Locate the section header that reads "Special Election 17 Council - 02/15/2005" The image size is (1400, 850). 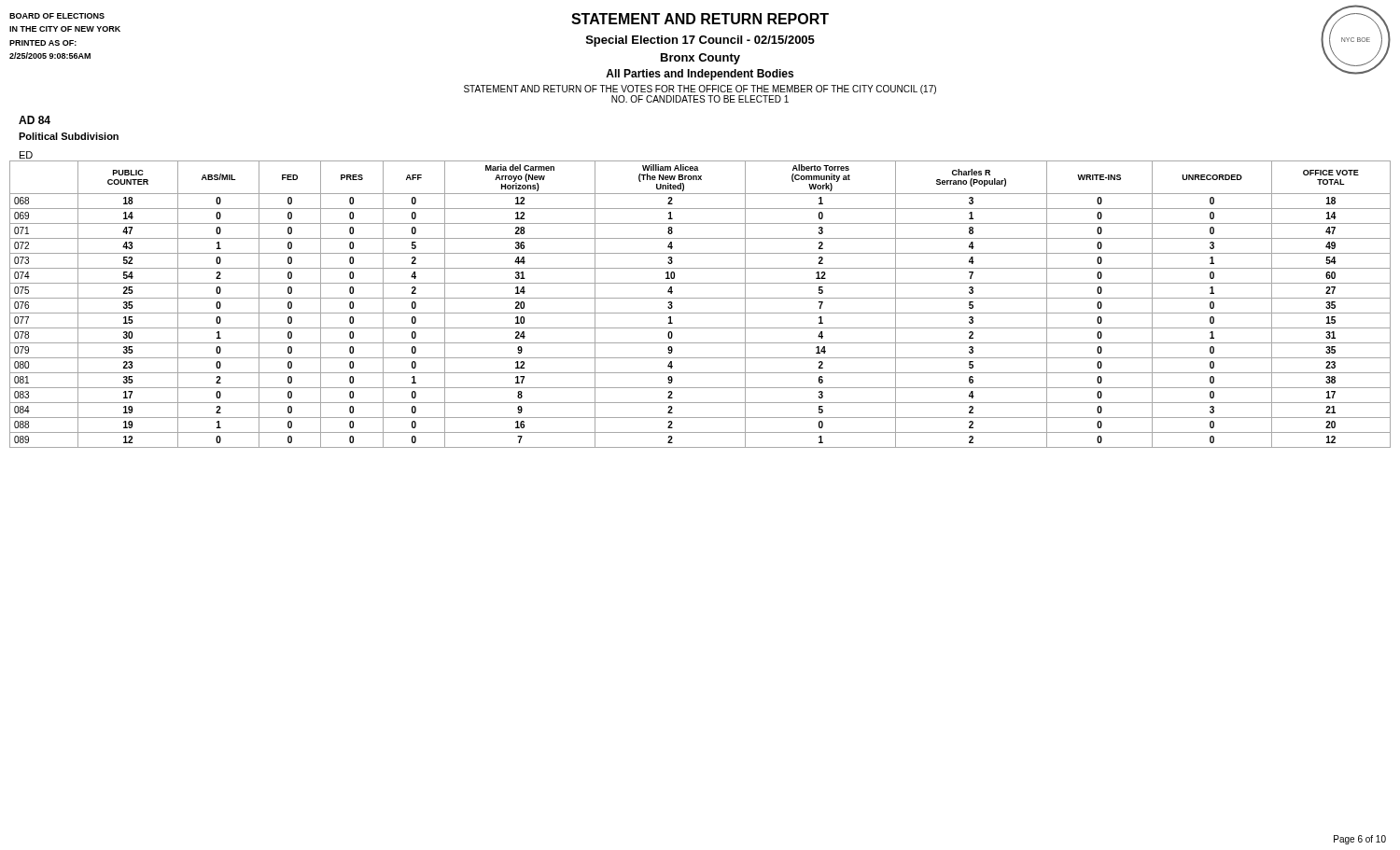click(700, 40)
